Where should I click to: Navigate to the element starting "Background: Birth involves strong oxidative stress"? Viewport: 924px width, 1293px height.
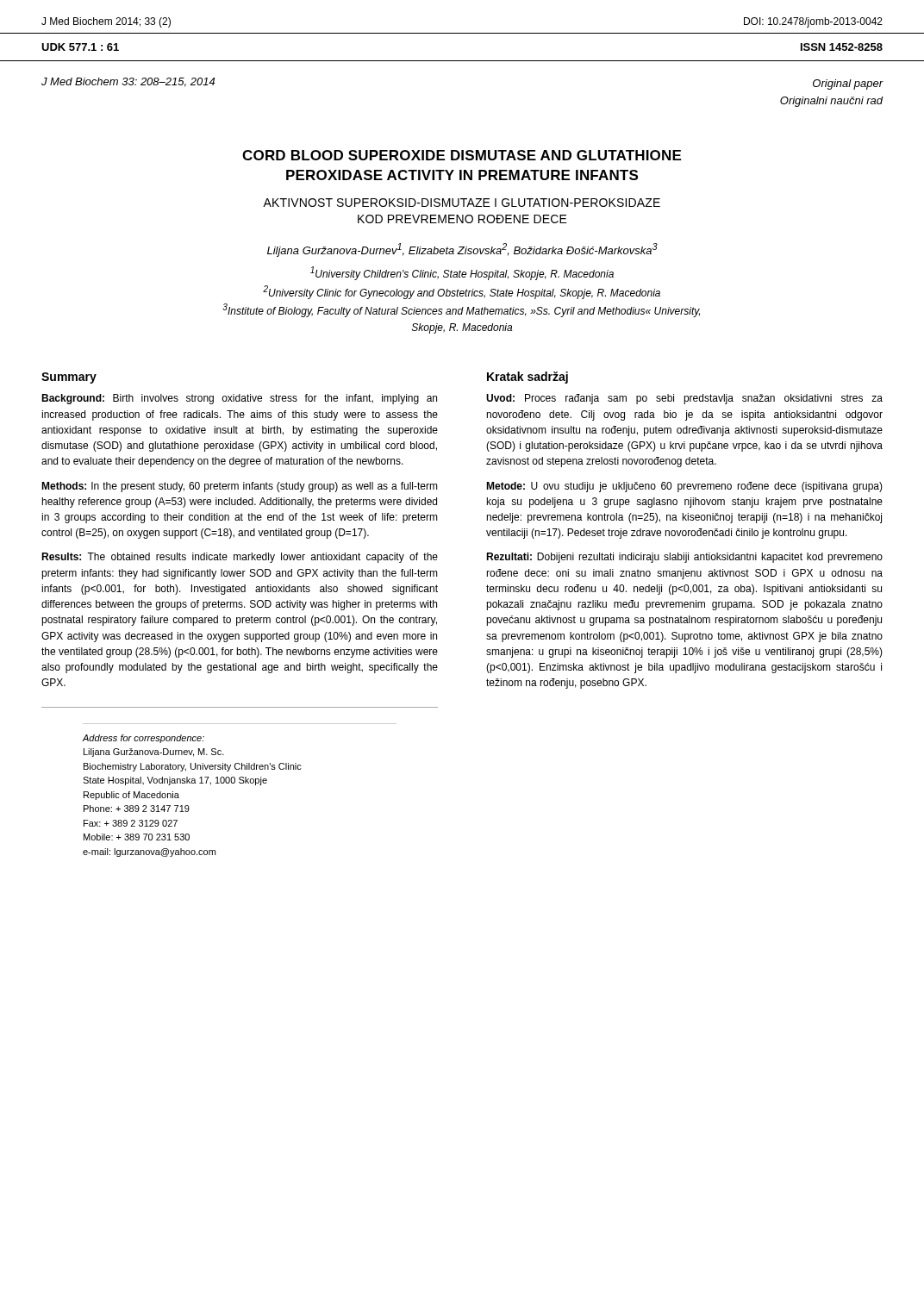pyautogui.click(x=240, y=430)
